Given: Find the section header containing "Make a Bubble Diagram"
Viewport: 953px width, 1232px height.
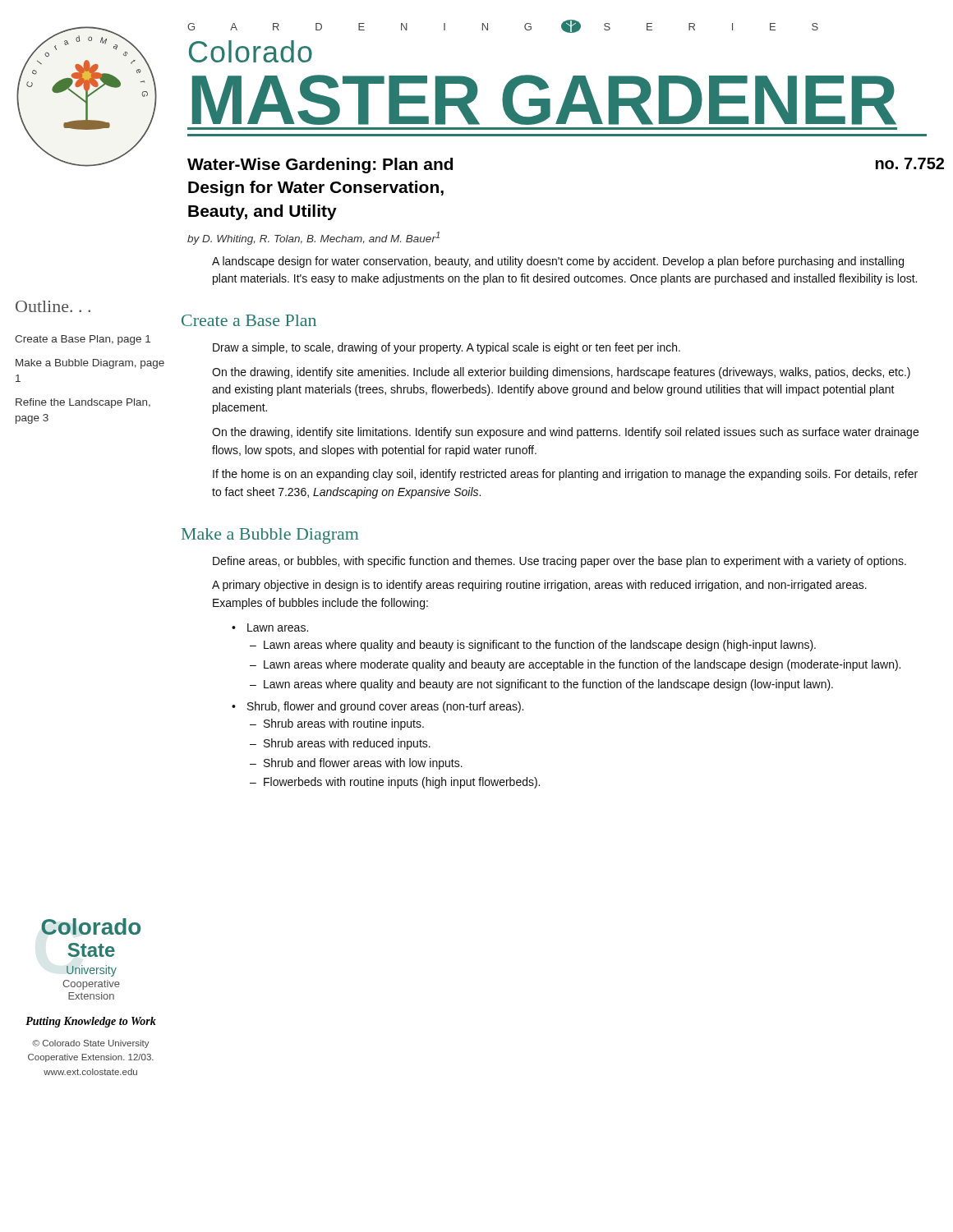Looking at the screenshot, I should (x=270, y=533).
